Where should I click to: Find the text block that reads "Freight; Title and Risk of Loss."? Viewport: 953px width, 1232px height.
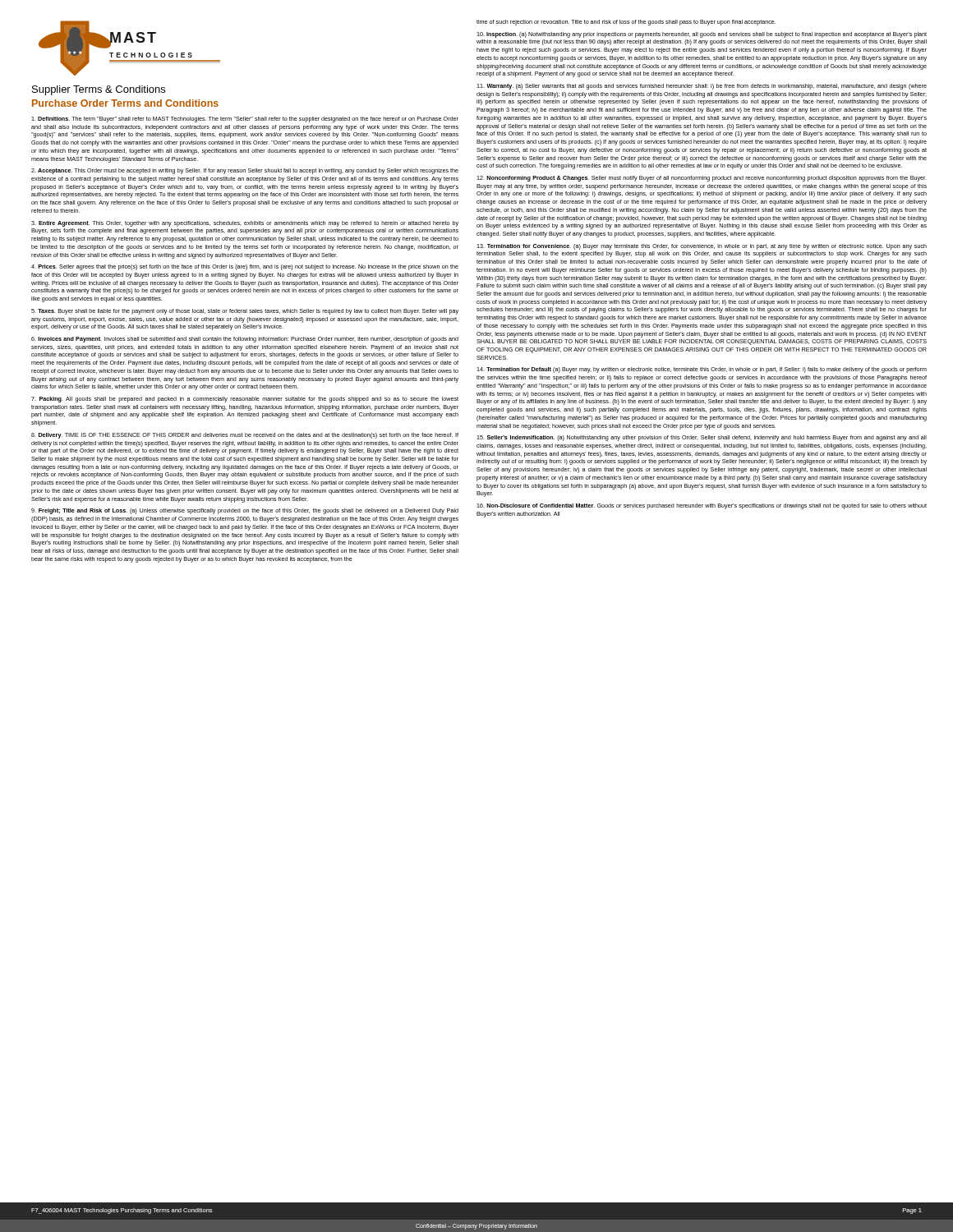[x=245, y=535]
